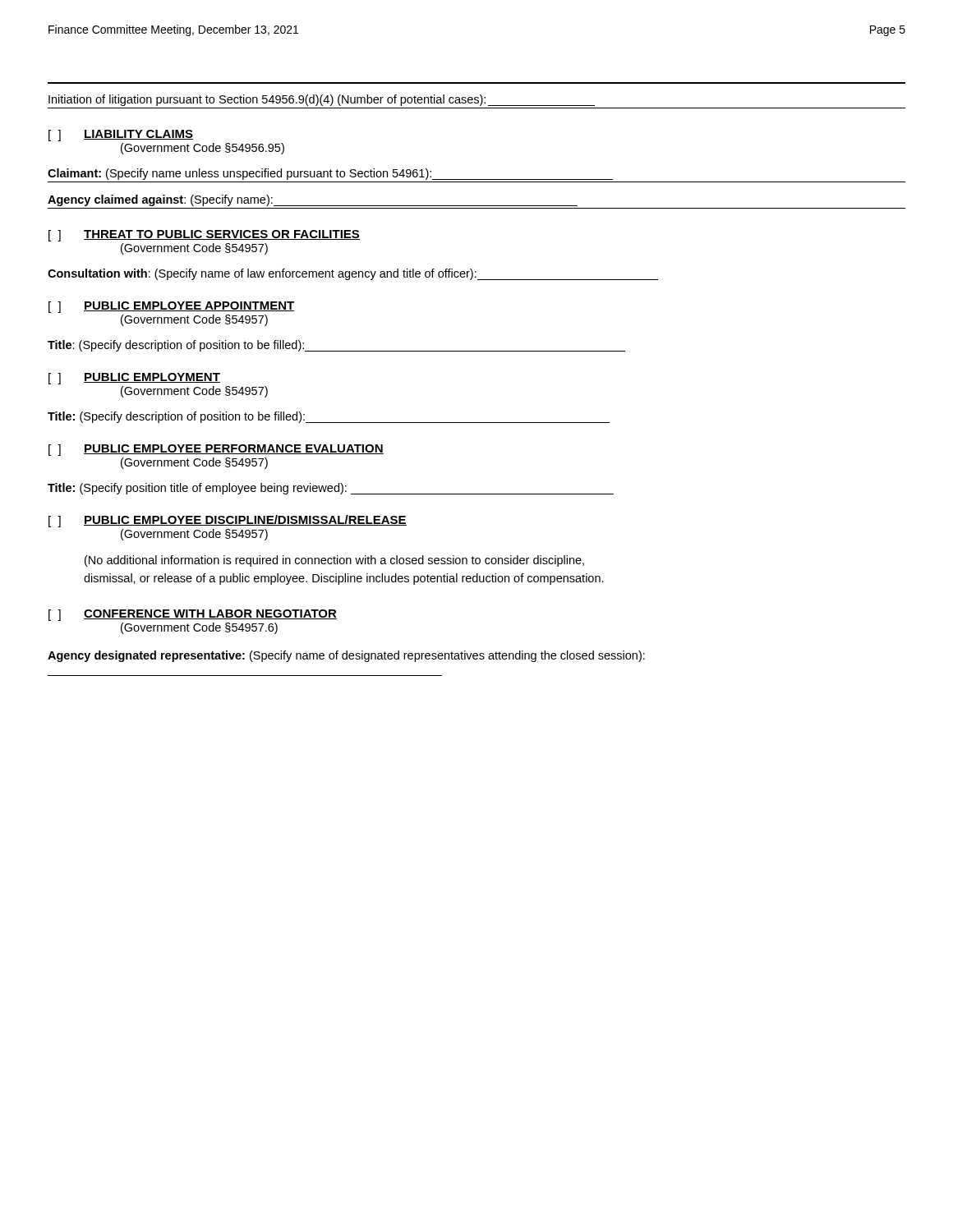
Task: Point to the section header beginning "[ ] PUBLIC EMPLOYMENT (Government"
Action: pos(158,384)
